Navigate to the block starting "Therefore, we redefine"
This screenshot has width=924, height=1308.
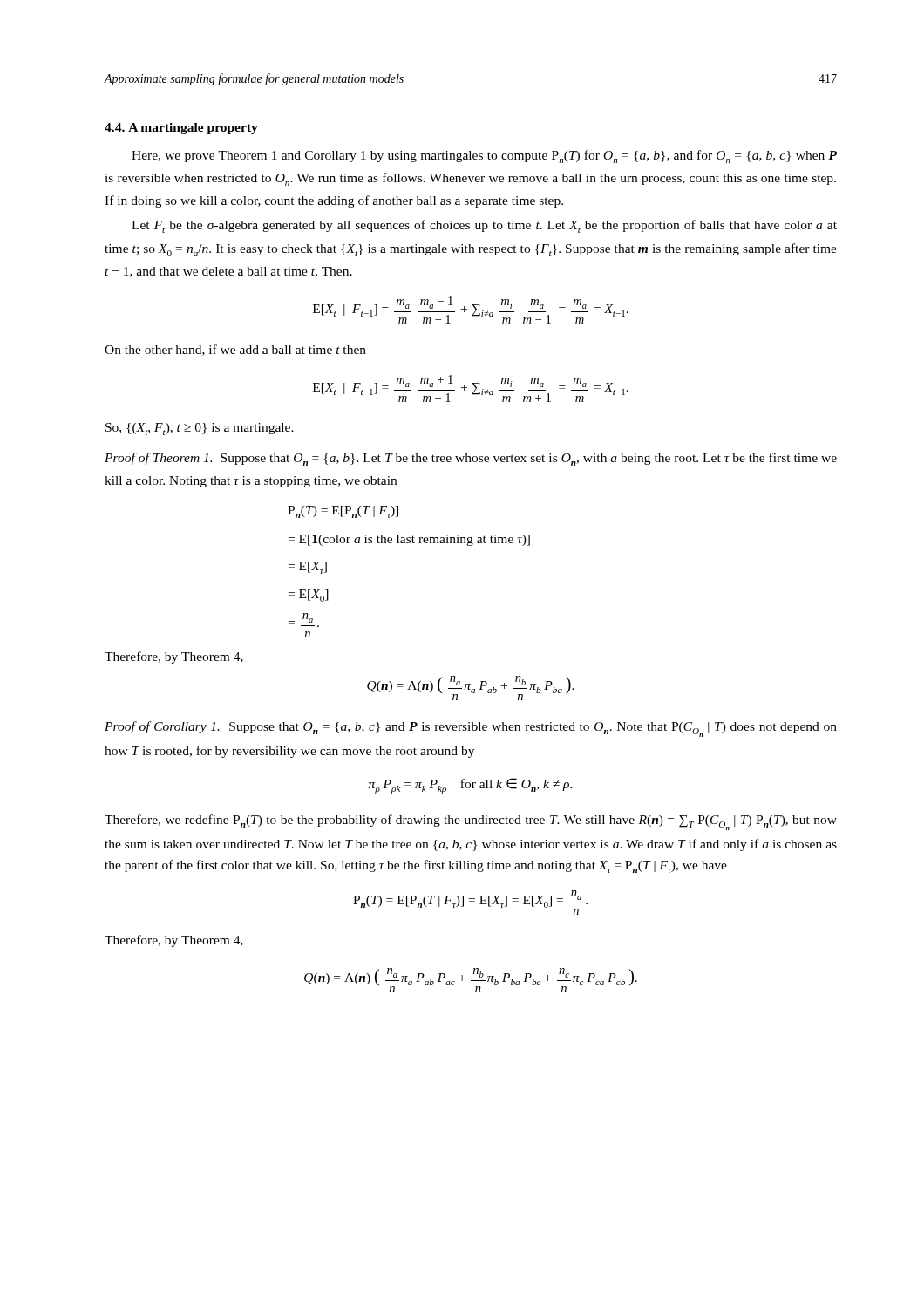(x=471, y=843)
